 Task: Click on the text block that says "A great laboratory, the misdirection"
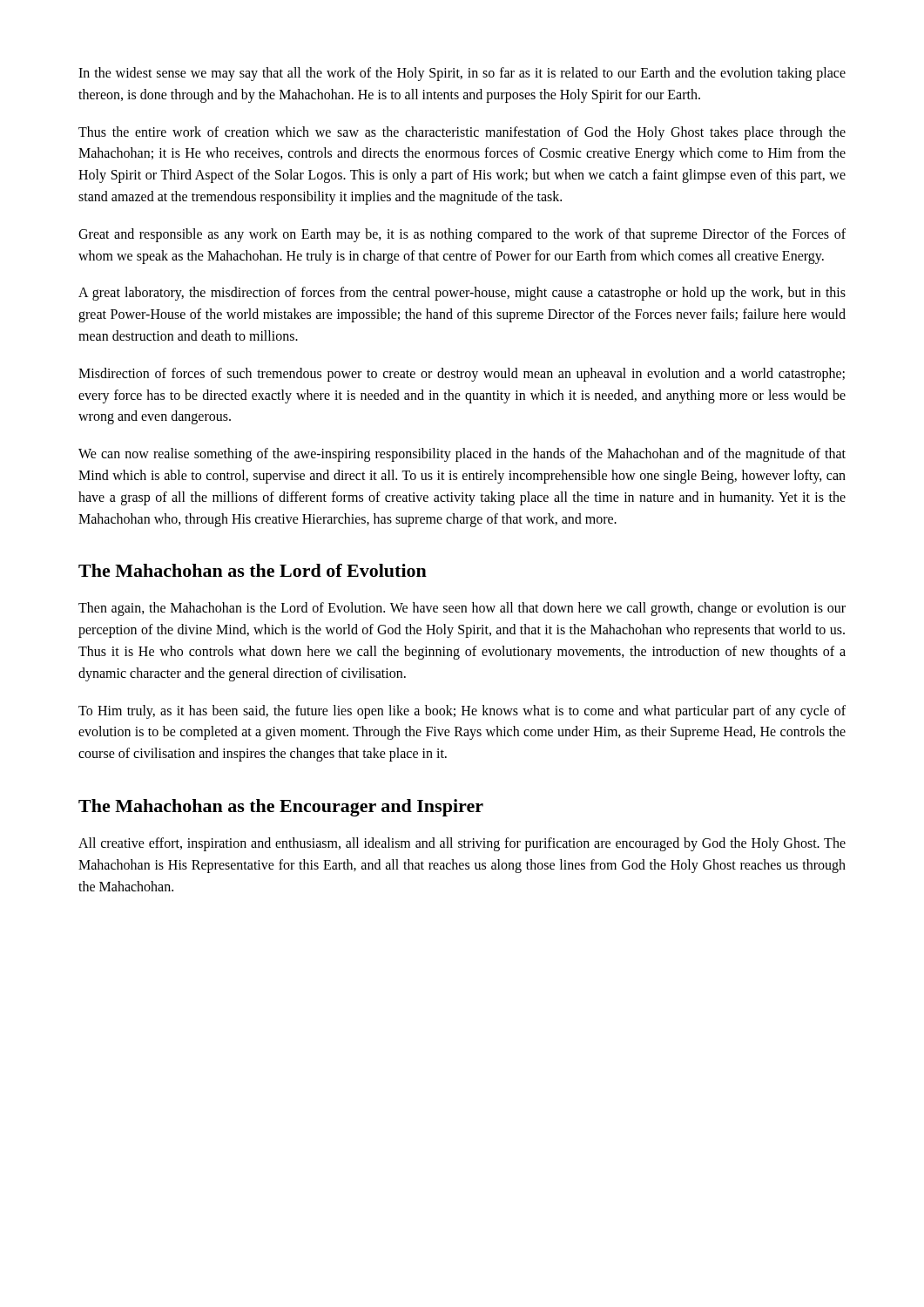pos(462,314)
